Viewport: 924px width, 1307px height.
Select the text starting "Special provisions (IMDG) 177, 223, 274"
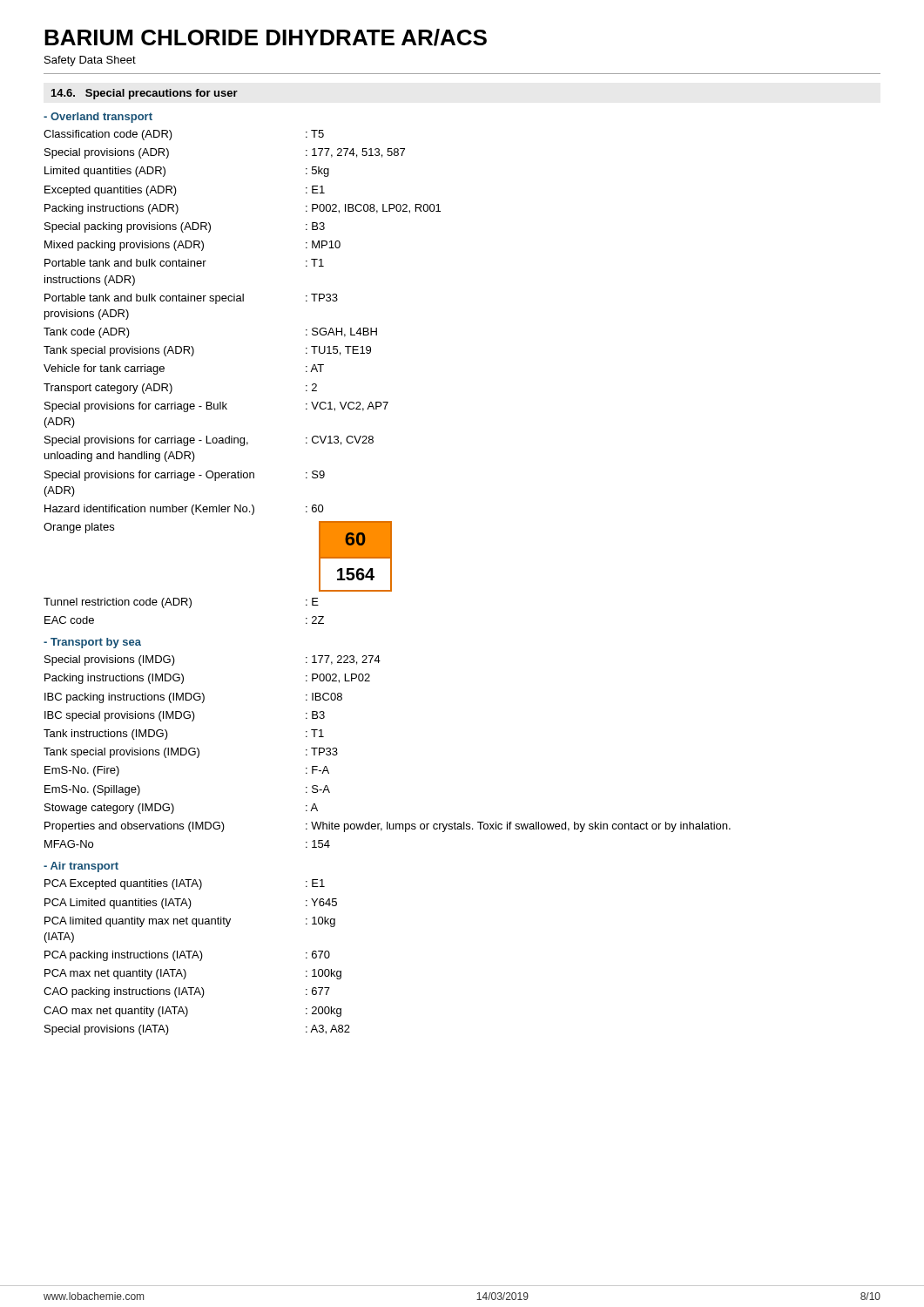click(x=111, y=660)
